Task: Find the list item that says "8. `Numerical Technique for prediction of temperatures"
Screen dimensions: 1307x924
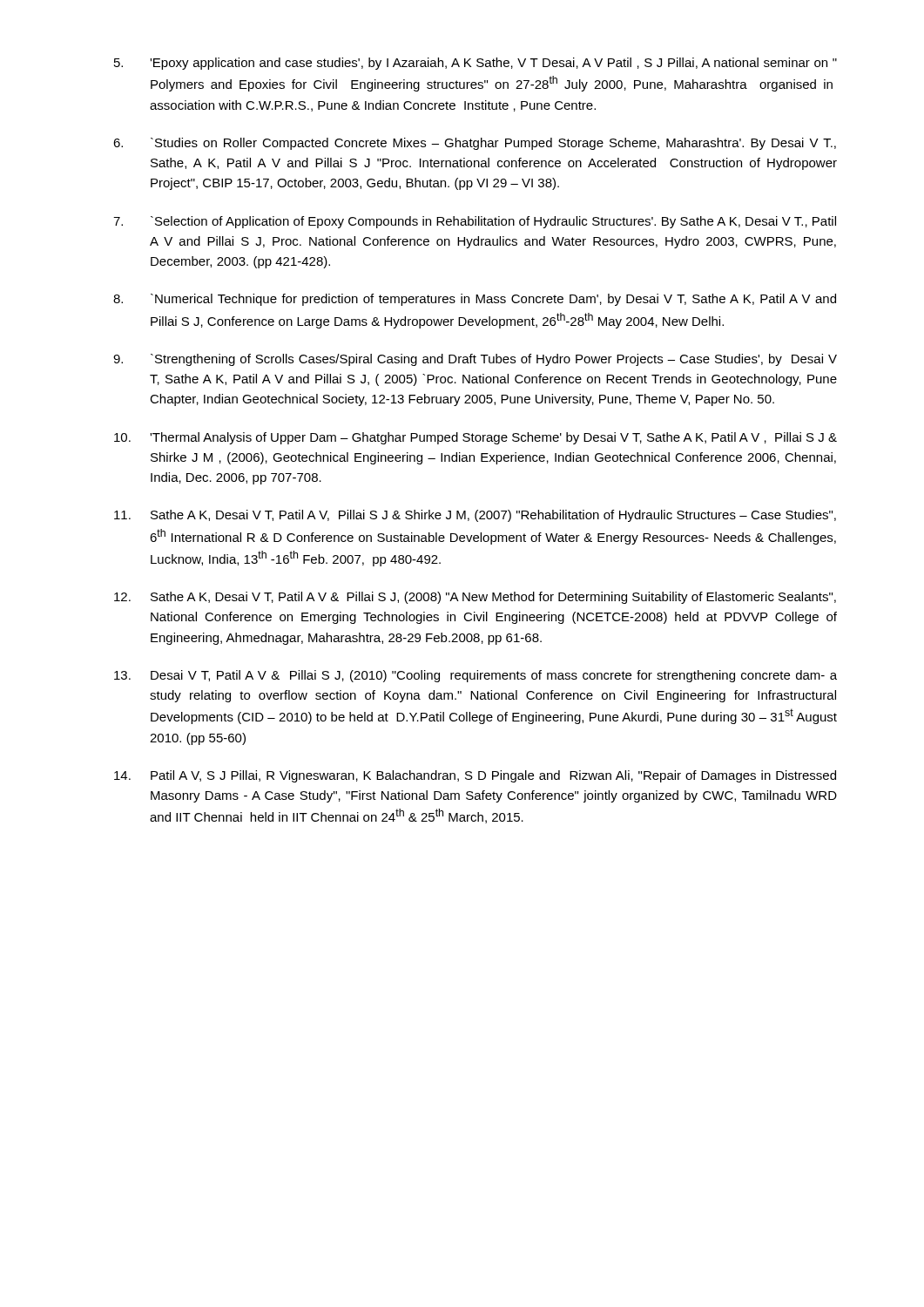Action: coord(475,310)
